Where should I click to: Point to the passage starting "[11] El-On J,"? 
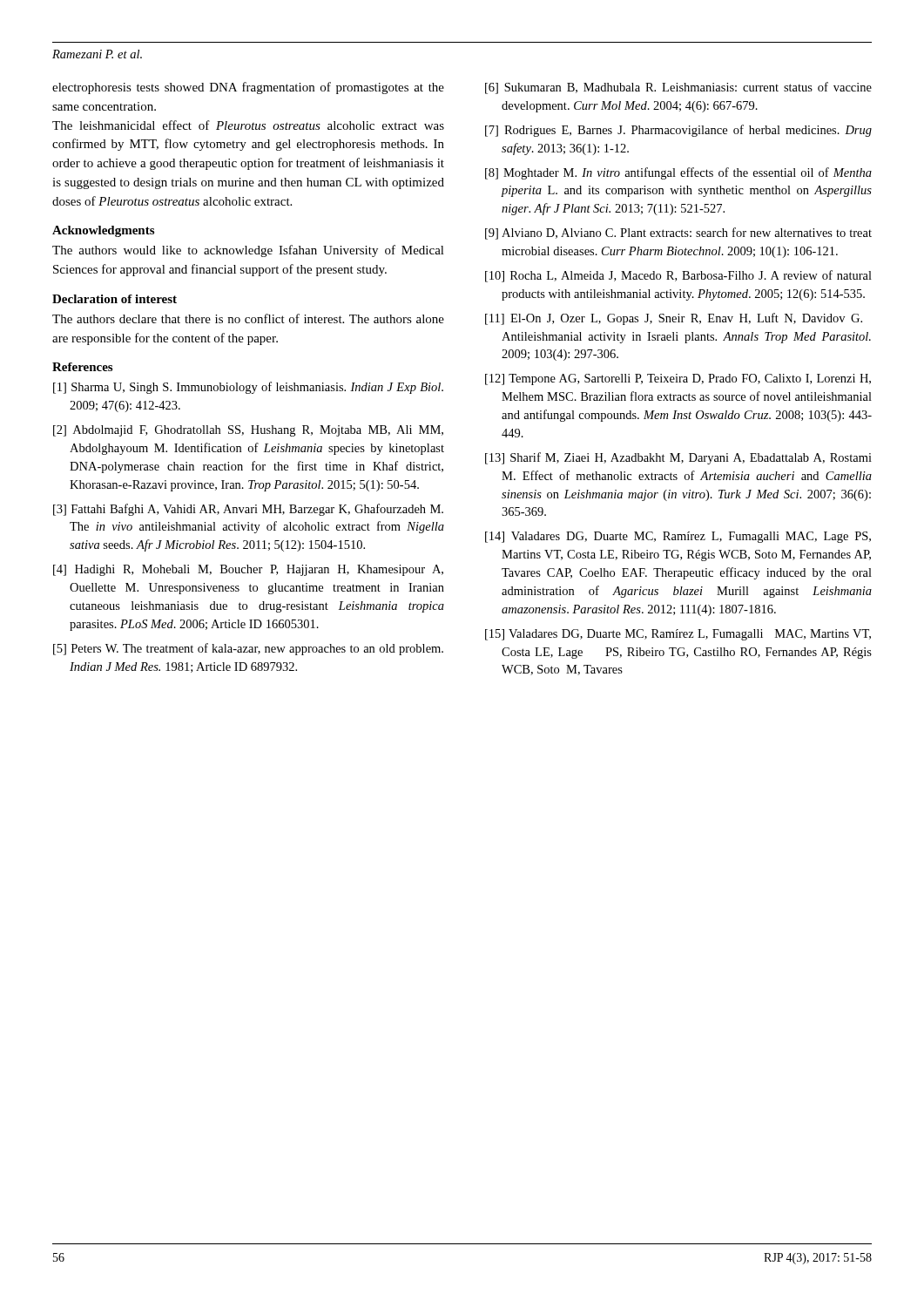click(x=678, y=336)
